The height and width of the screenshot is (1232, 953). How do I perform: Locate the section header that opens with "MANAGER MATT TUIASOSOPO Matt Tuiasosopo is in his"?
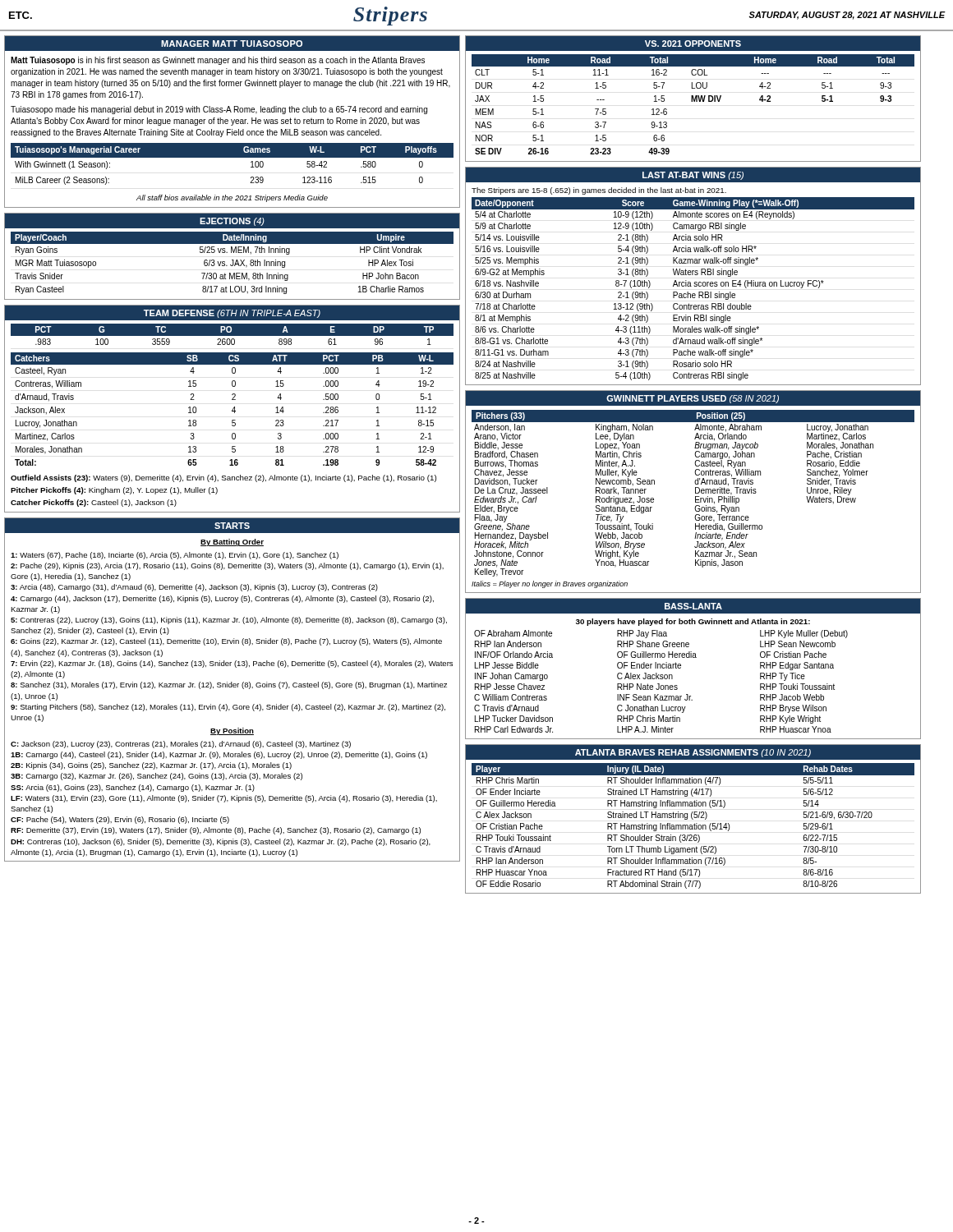click(x=232, y=122)
